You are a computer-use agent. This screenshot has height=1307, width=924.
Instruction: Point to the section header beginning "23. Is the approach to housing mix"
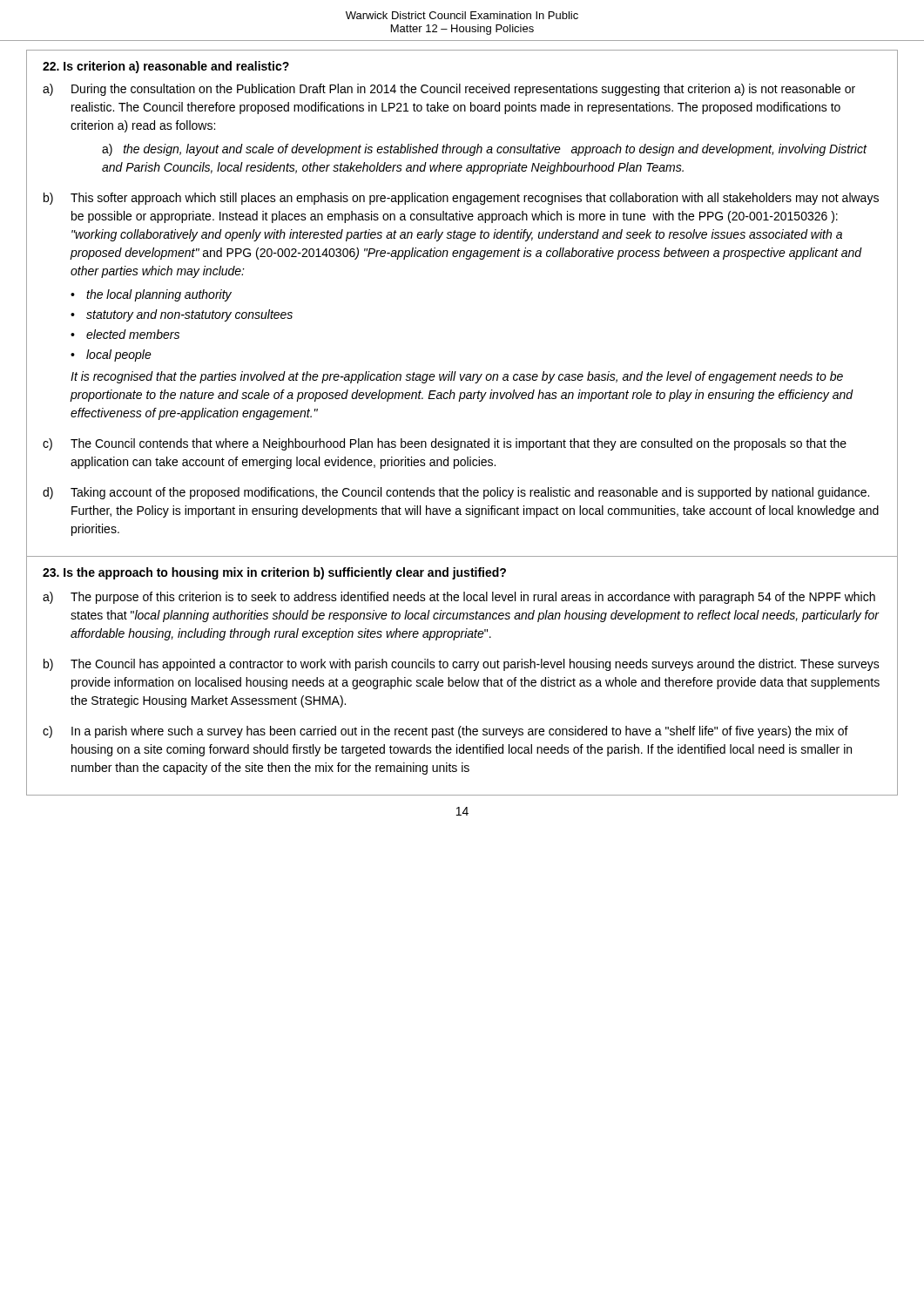click(x=275, y=572)
